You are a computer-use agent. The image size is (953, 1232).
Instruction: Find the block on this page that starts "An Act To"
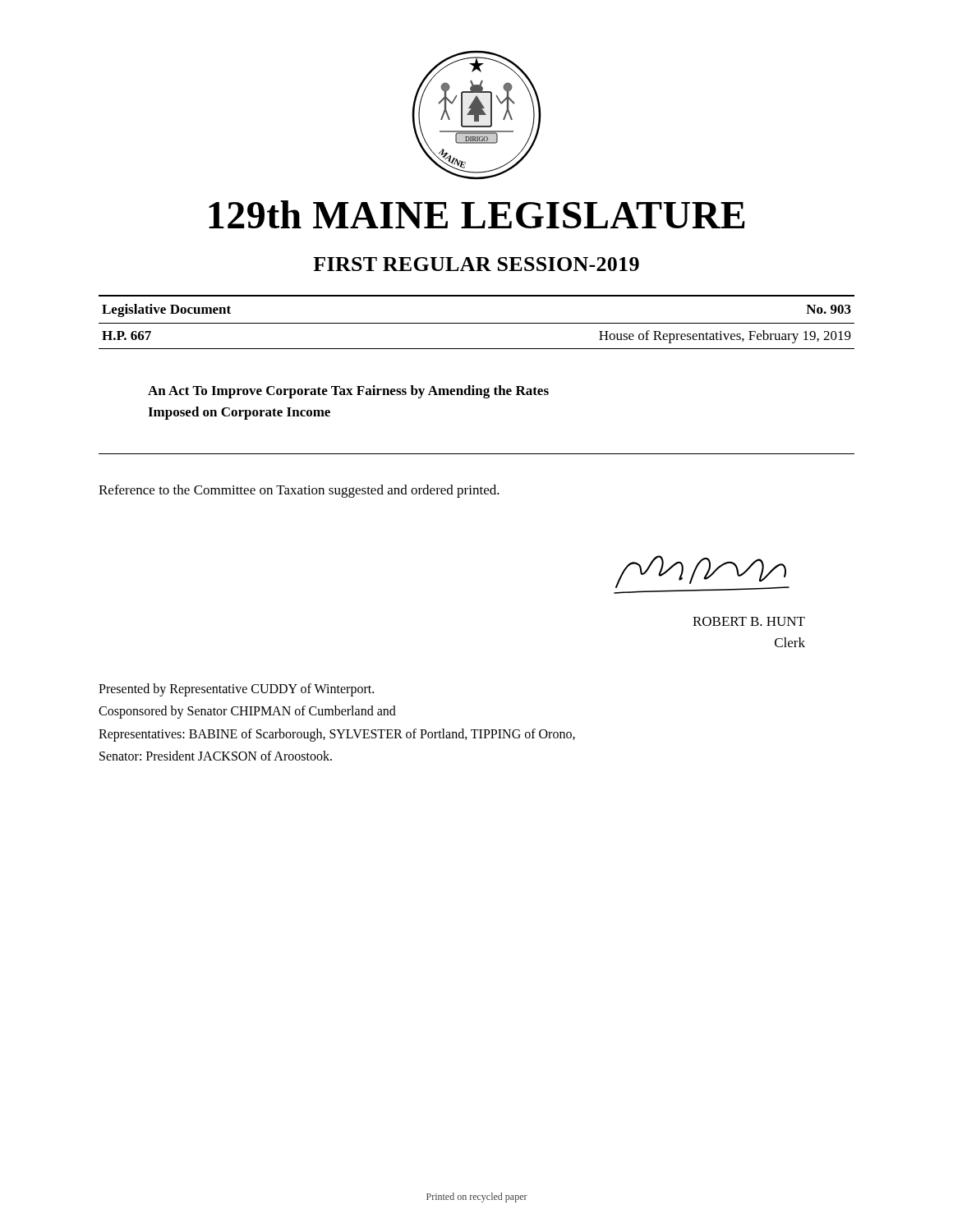(348, 401)
